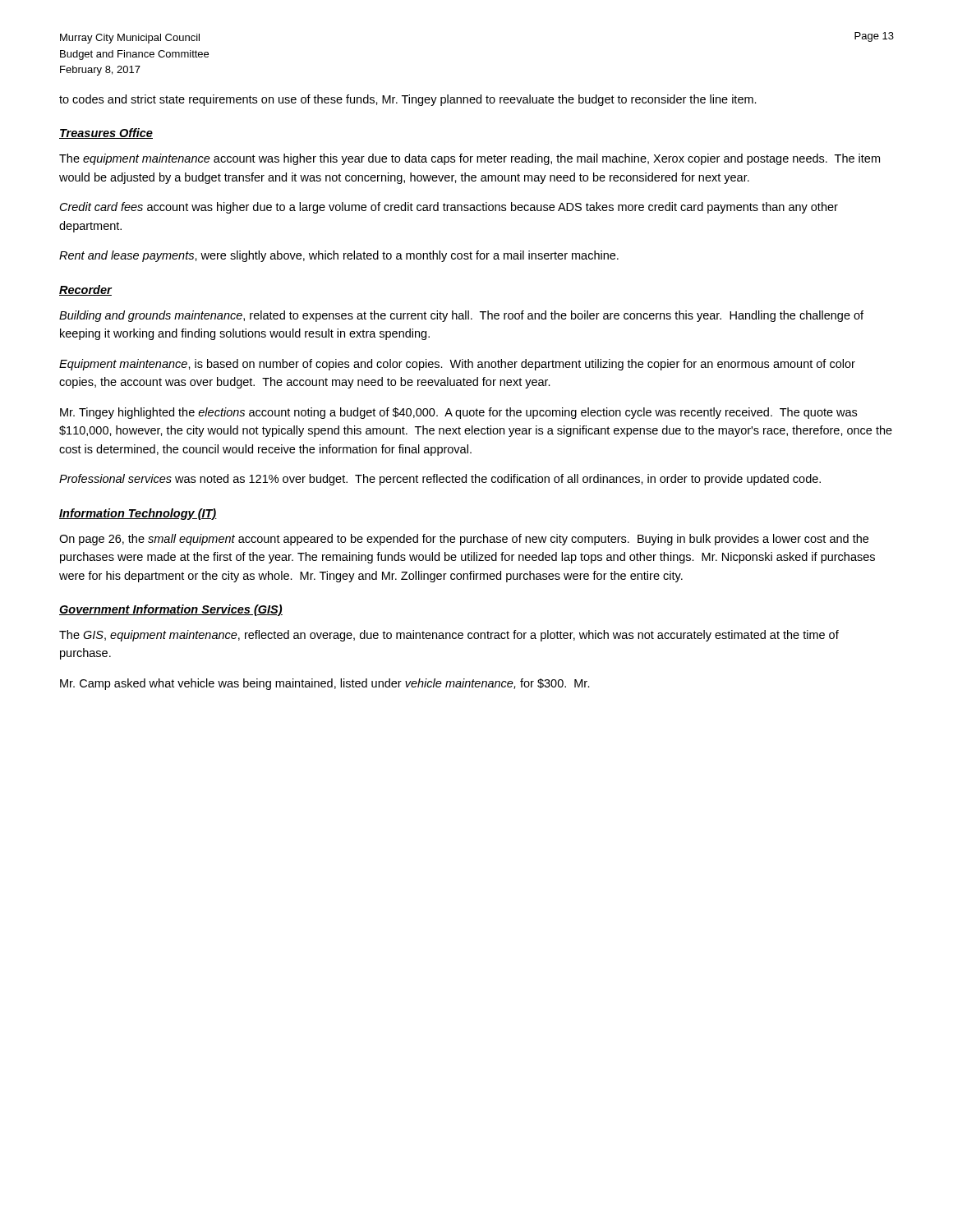This screenshot has height=1232, width=953.
Task: Click on the text starting "to codes and strict state"
Action: (408, 99)
